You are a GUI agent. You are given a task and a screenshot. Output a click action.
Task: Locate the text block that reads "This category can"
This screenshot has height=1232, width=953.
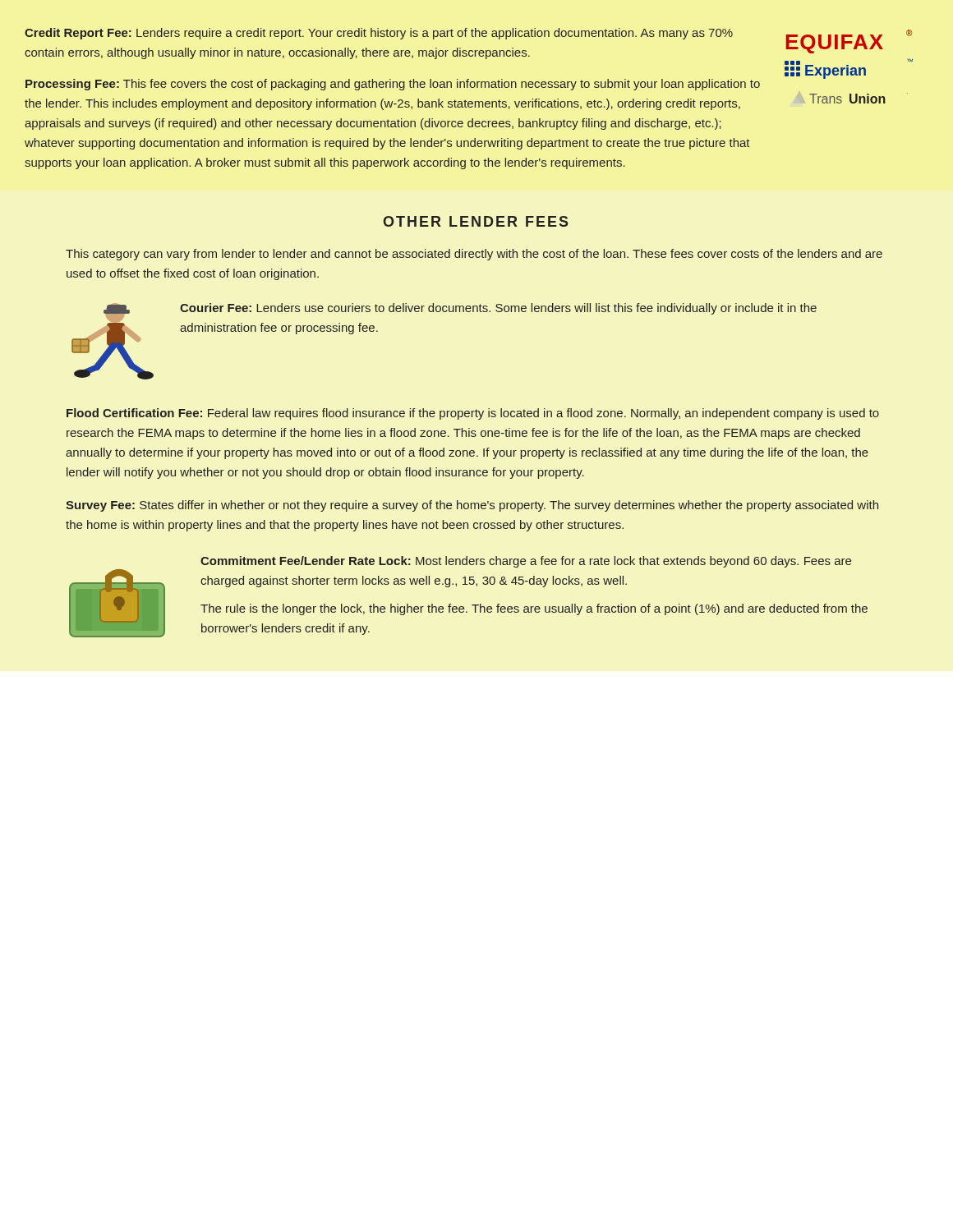tap(474, 263)
